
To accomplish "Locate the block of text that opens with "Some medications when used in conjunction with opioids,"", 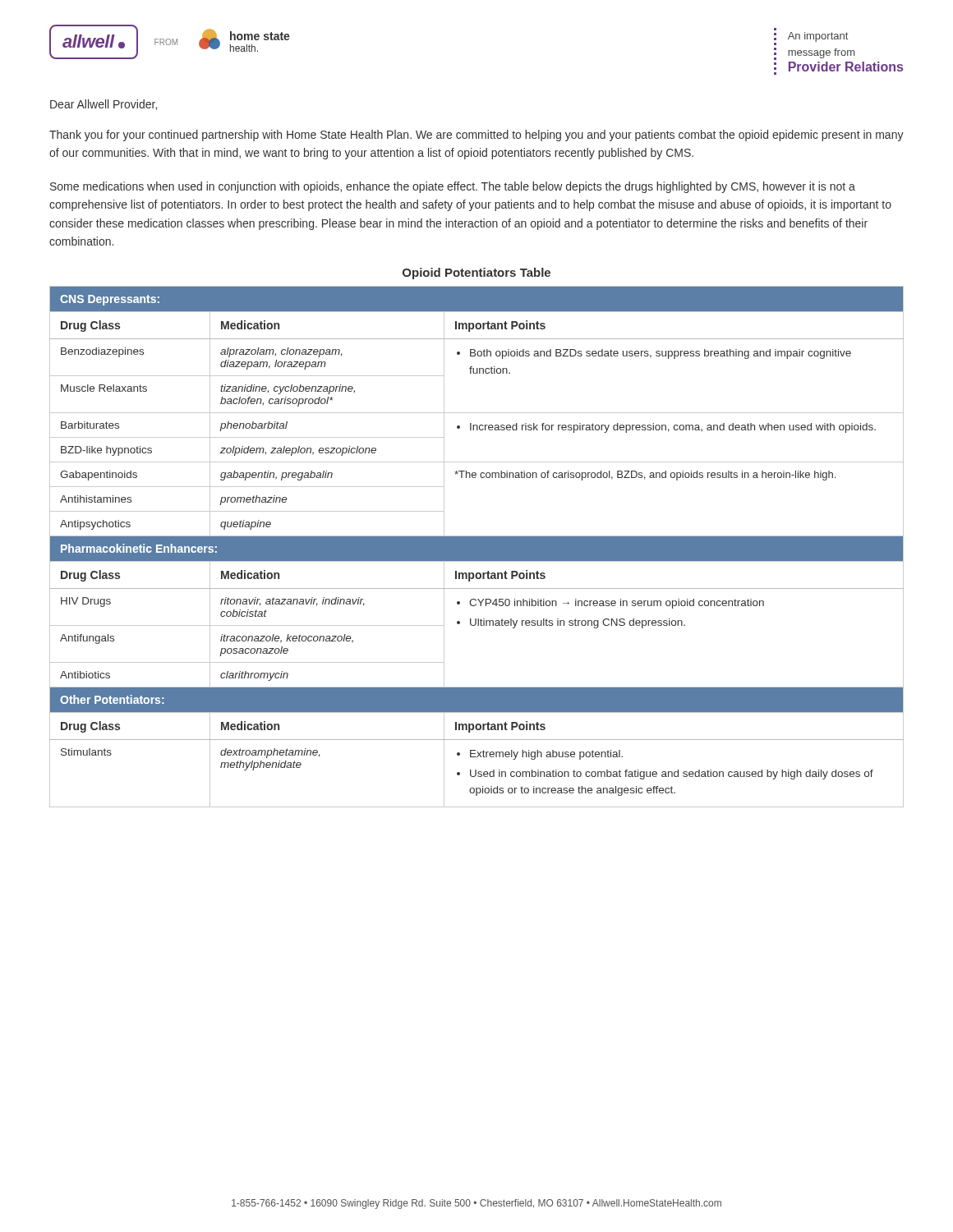I will pos(470,214).
